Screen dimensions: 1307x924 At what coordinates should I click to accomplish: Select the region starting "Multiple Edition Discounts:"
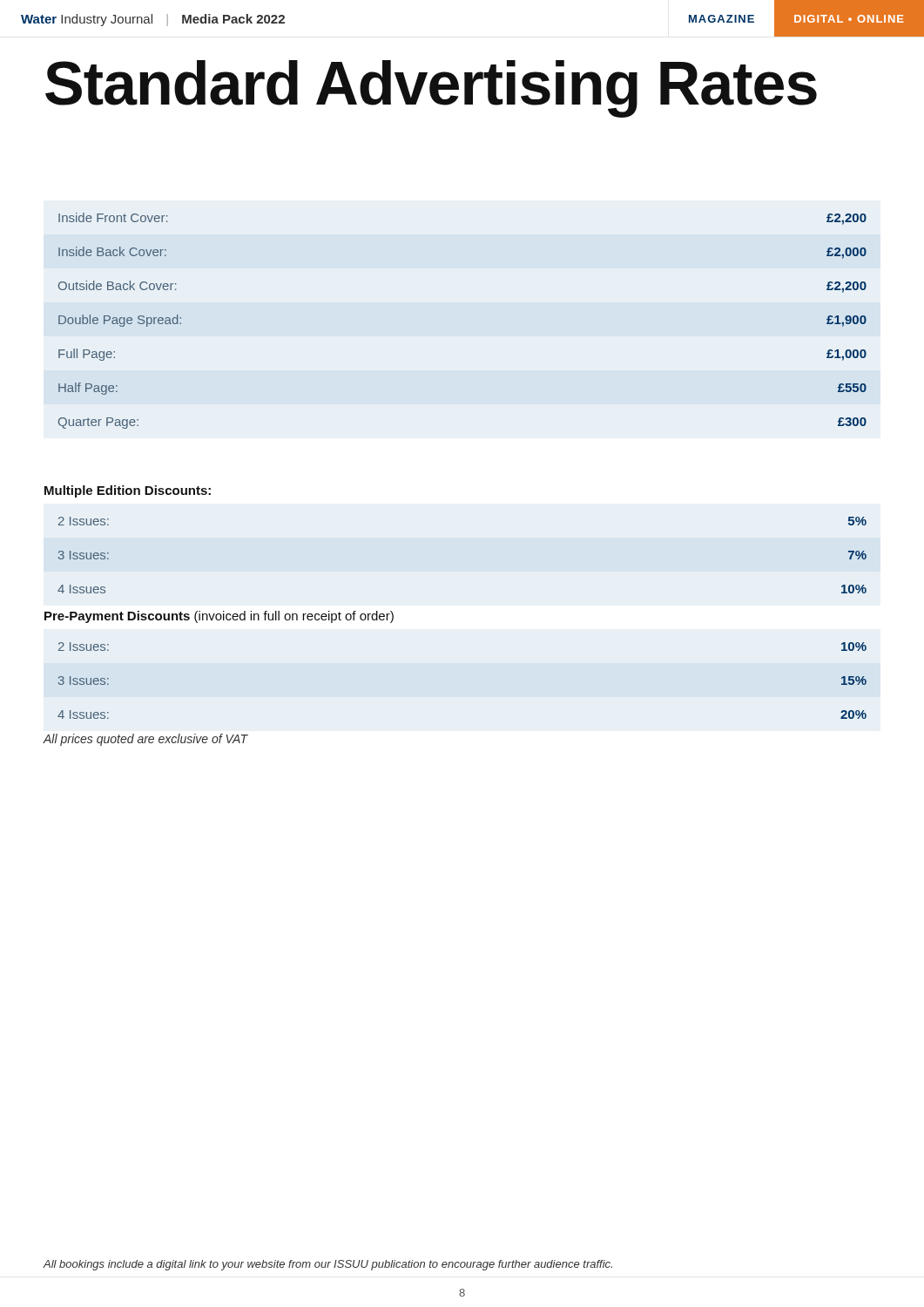pyautogui.click(x=128, y=490)
